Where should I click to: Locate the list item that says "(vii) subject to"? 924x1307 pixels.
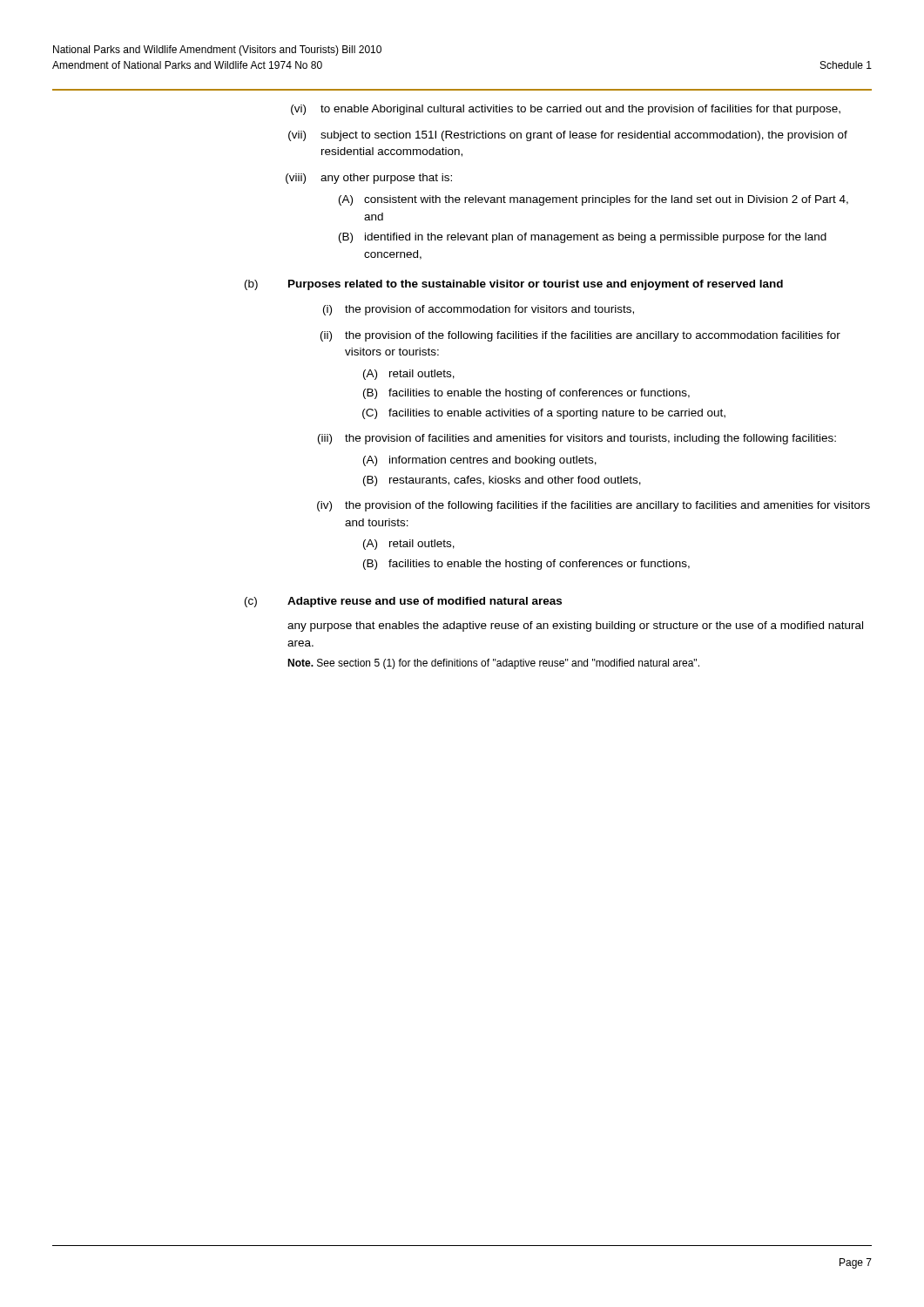[x=558, y=143]
